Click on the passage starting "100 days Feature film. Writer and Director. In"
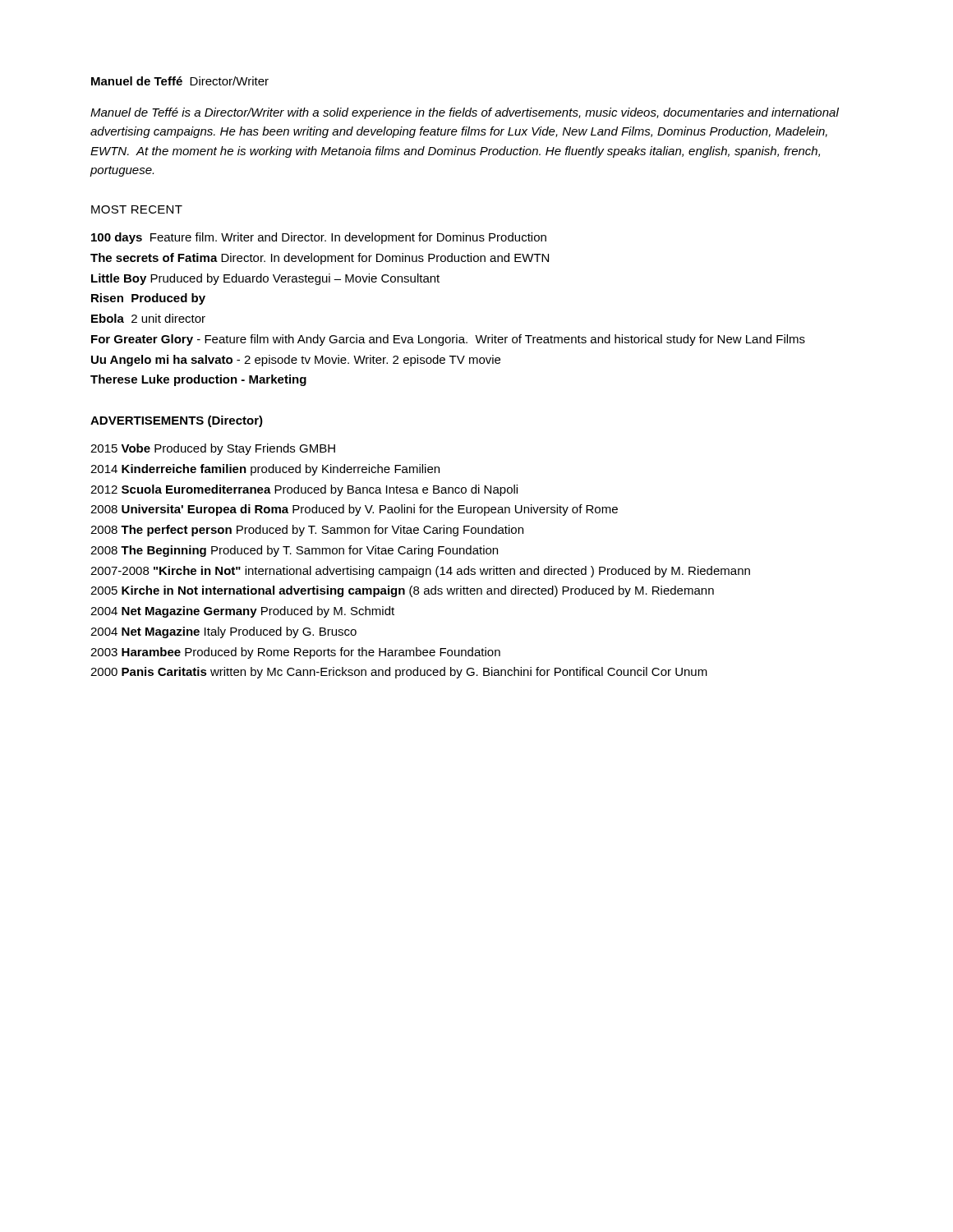 click(476, 238)
